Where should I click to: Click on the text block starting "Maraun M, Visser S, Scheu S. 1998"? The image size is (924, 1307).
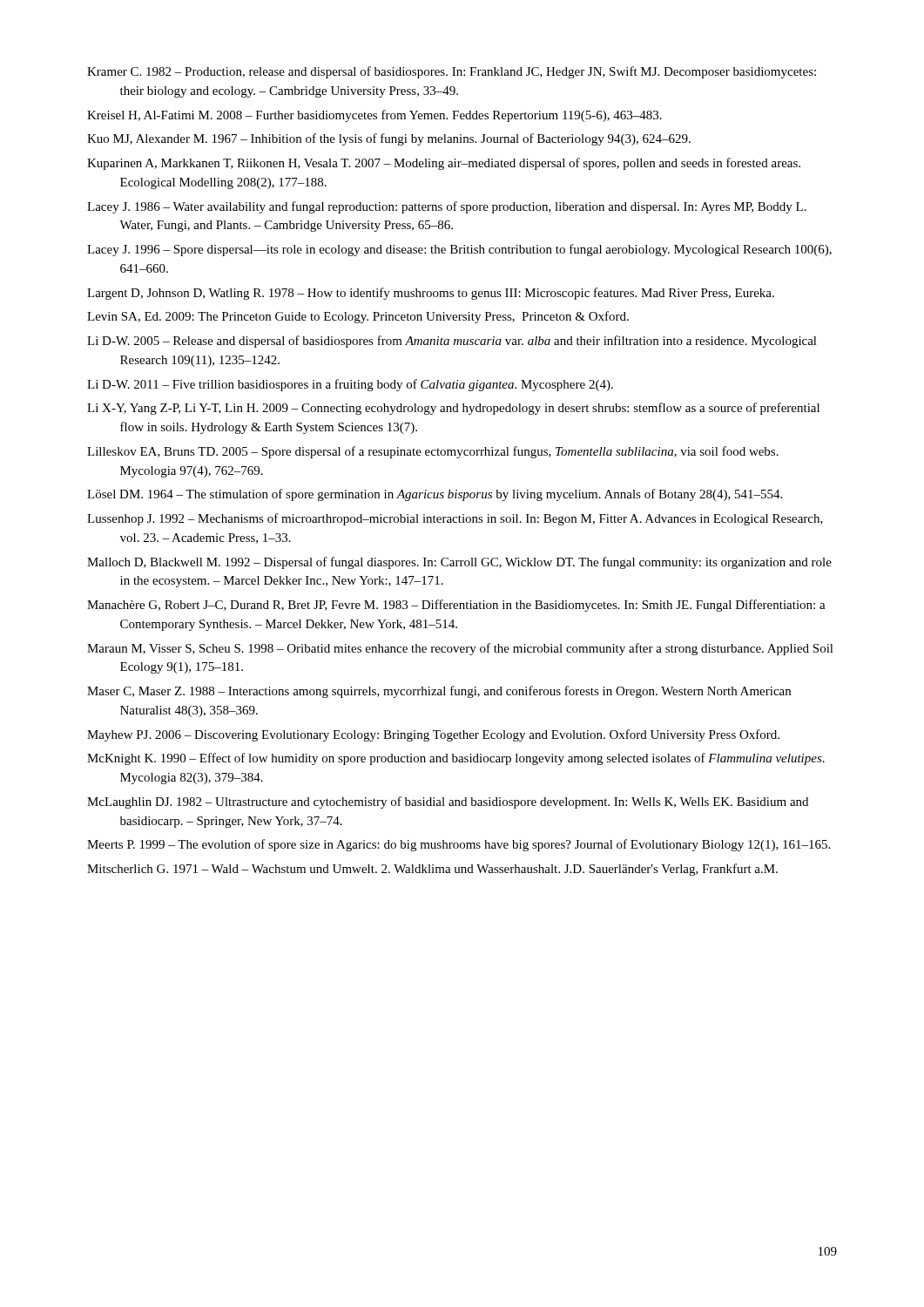(460, 657)
